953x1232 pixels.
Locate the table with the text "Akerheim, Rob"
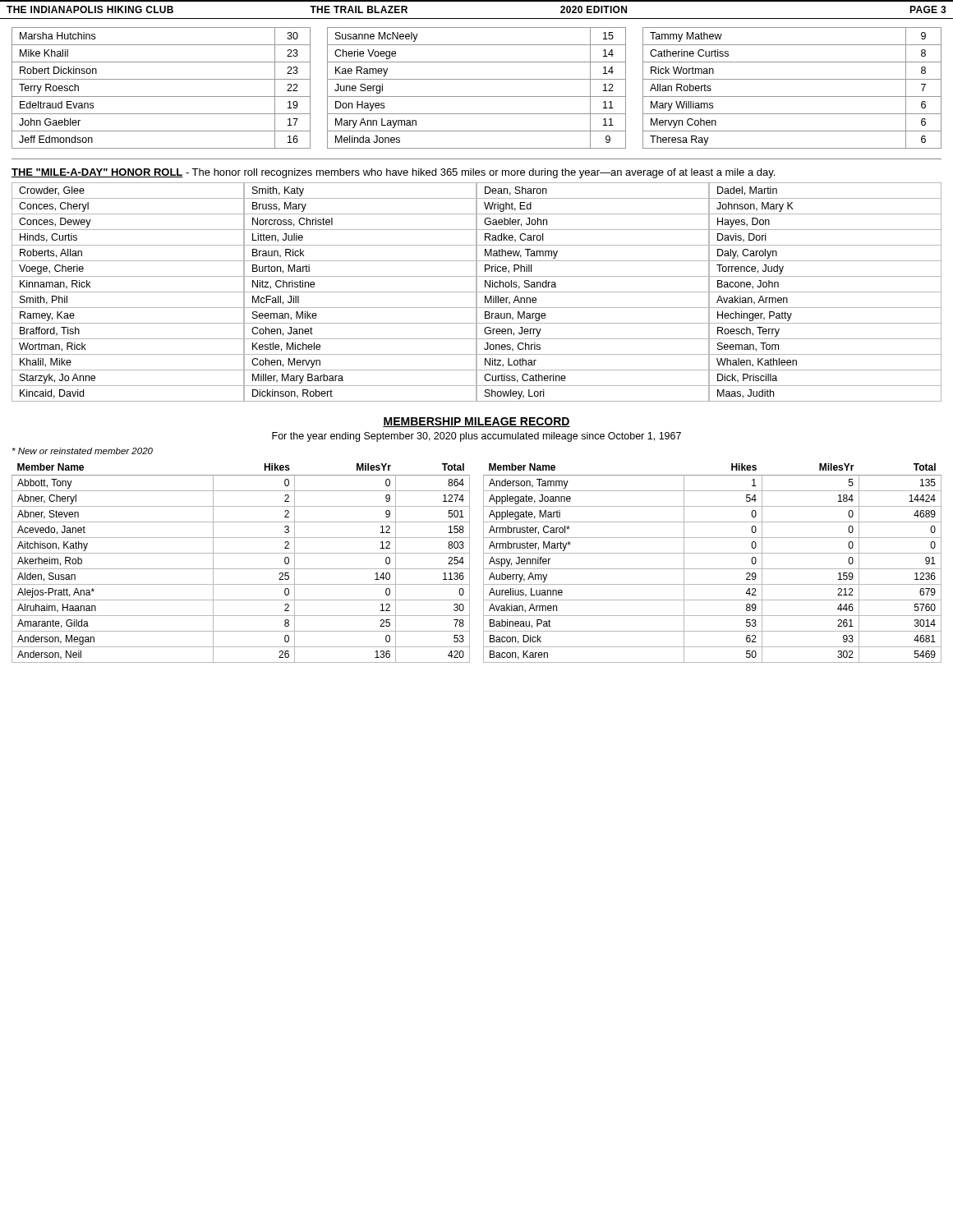(x=241, y=561)
